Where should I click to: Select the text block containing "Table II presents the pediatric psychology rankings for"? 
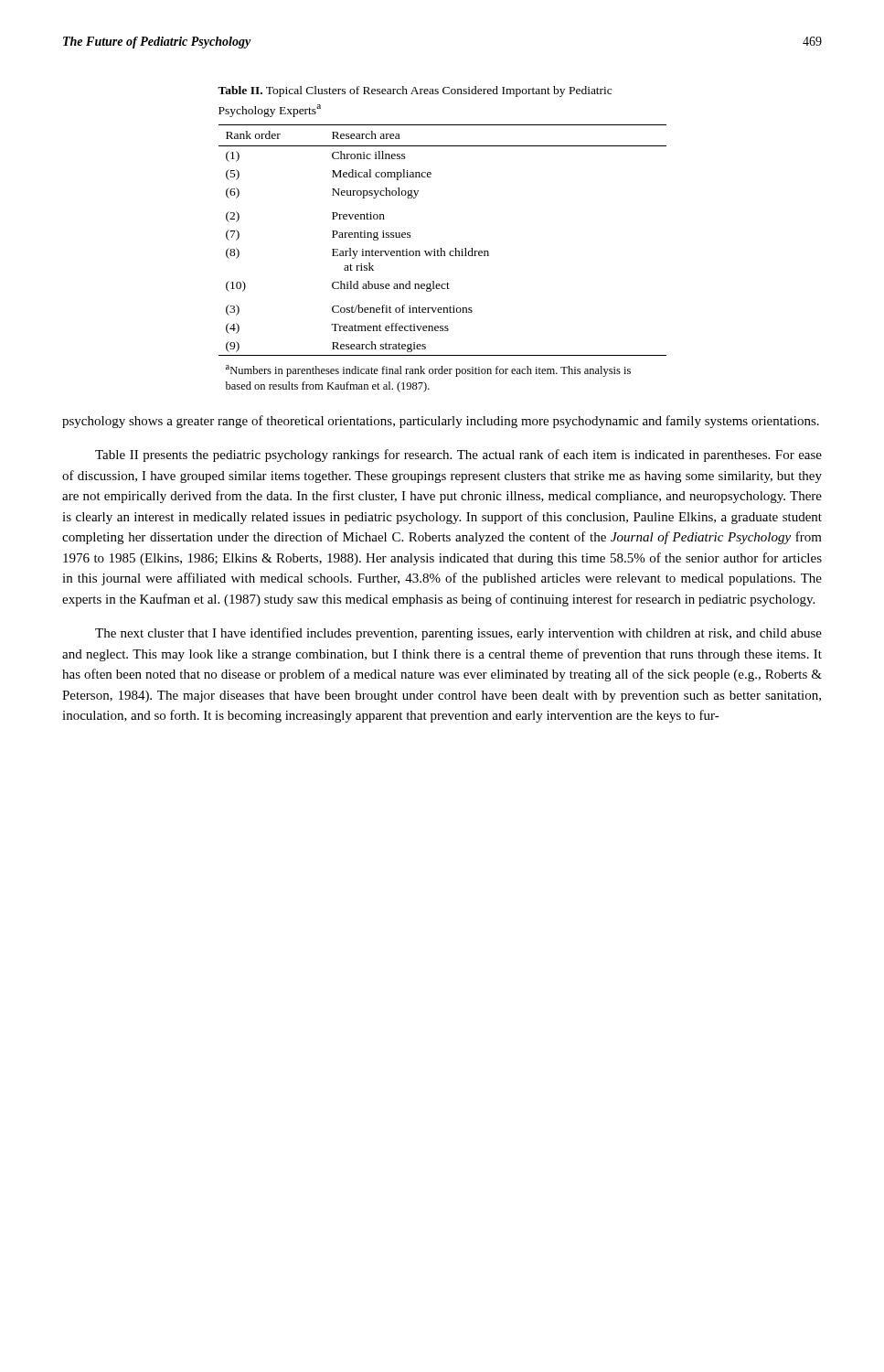click(x=442, y=527)
